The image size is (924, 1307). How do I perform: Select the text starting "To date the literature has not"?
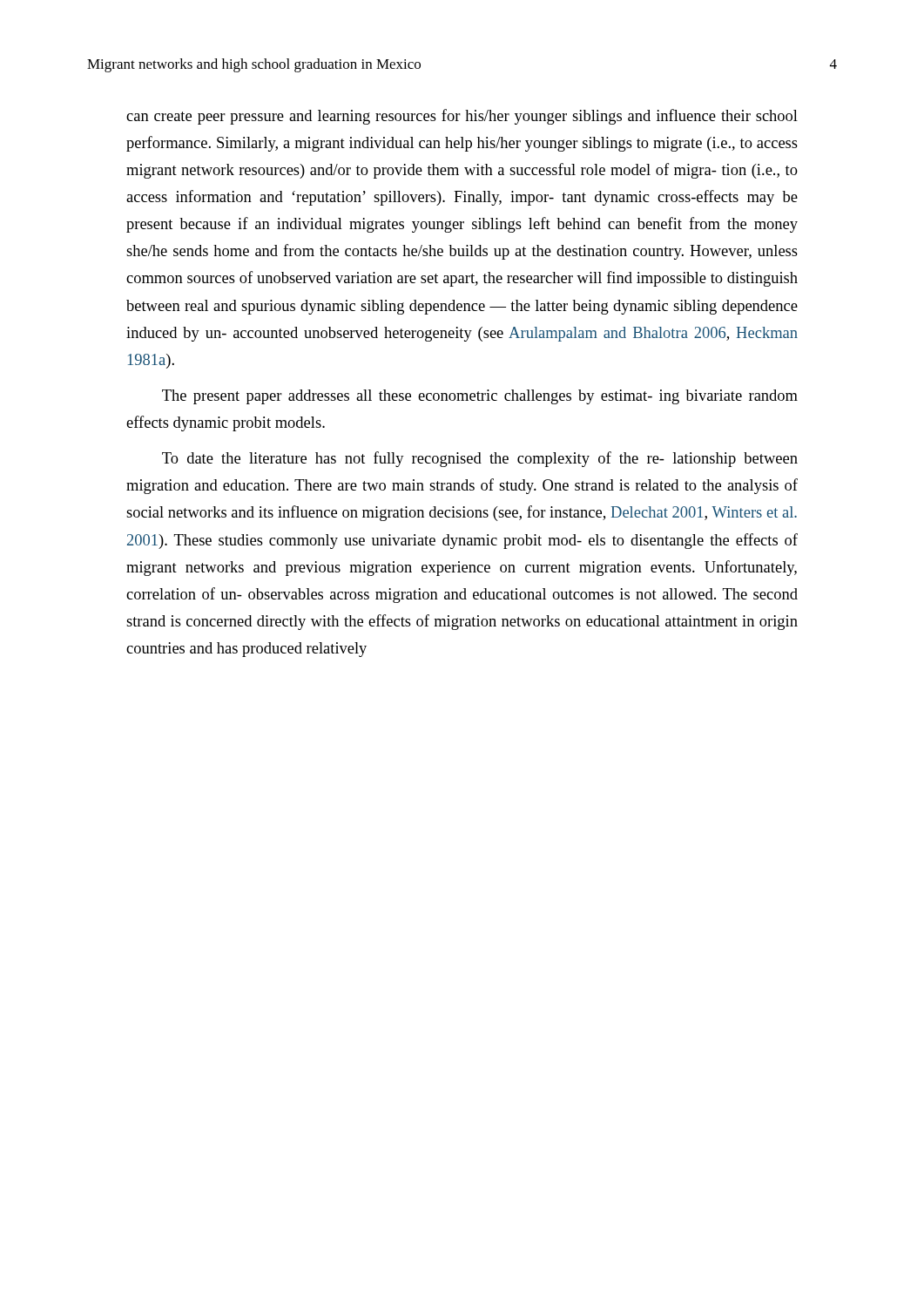462,554
